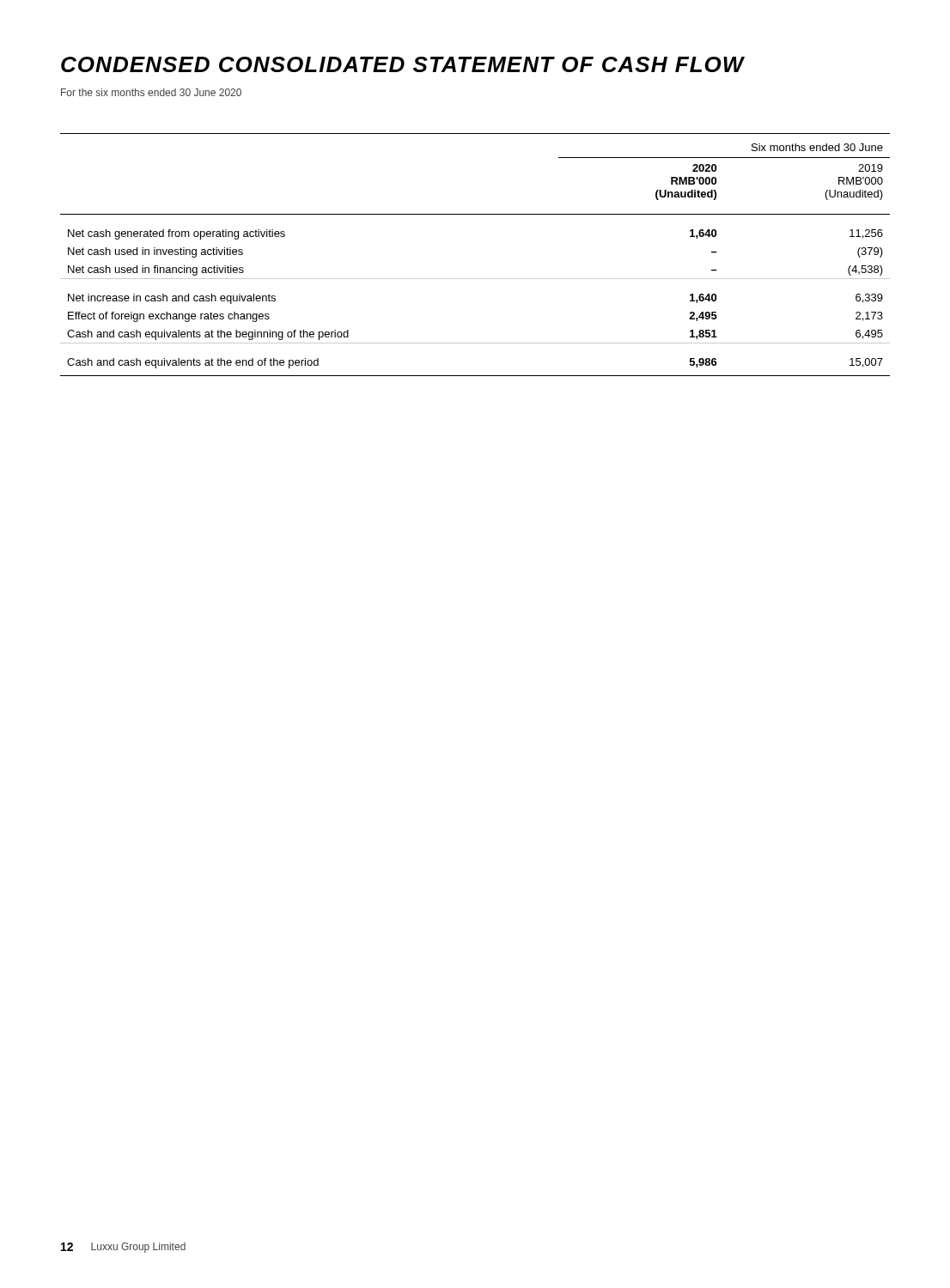Find the element starting "CONDENSED CONSOLIDATED STATEMENT OF CASH FLOW"
Screen dimensions: 1288x950
coord(402,64)
